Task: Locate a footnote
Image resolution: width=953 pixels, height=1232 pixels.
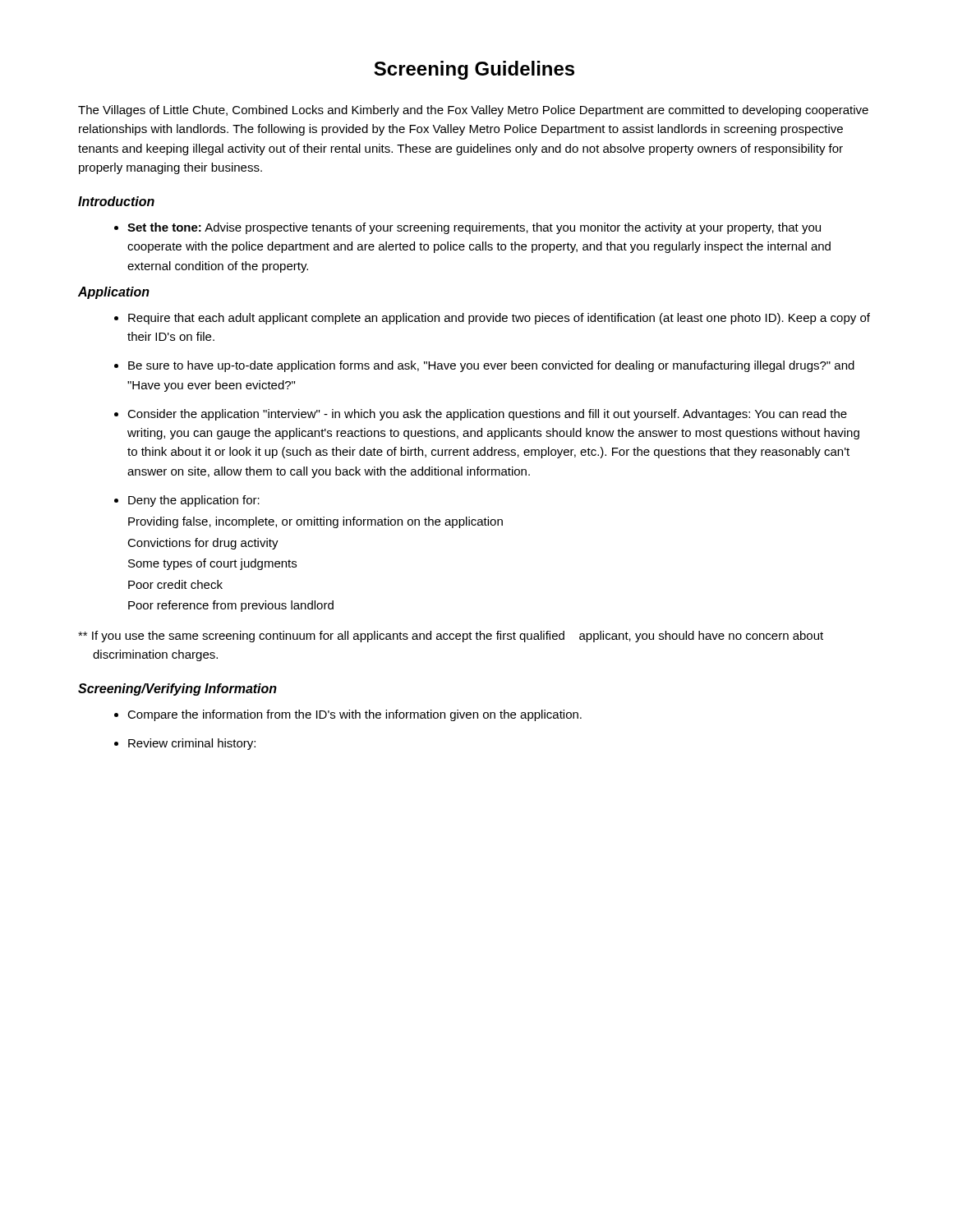Action: click(x=451, y=644)
